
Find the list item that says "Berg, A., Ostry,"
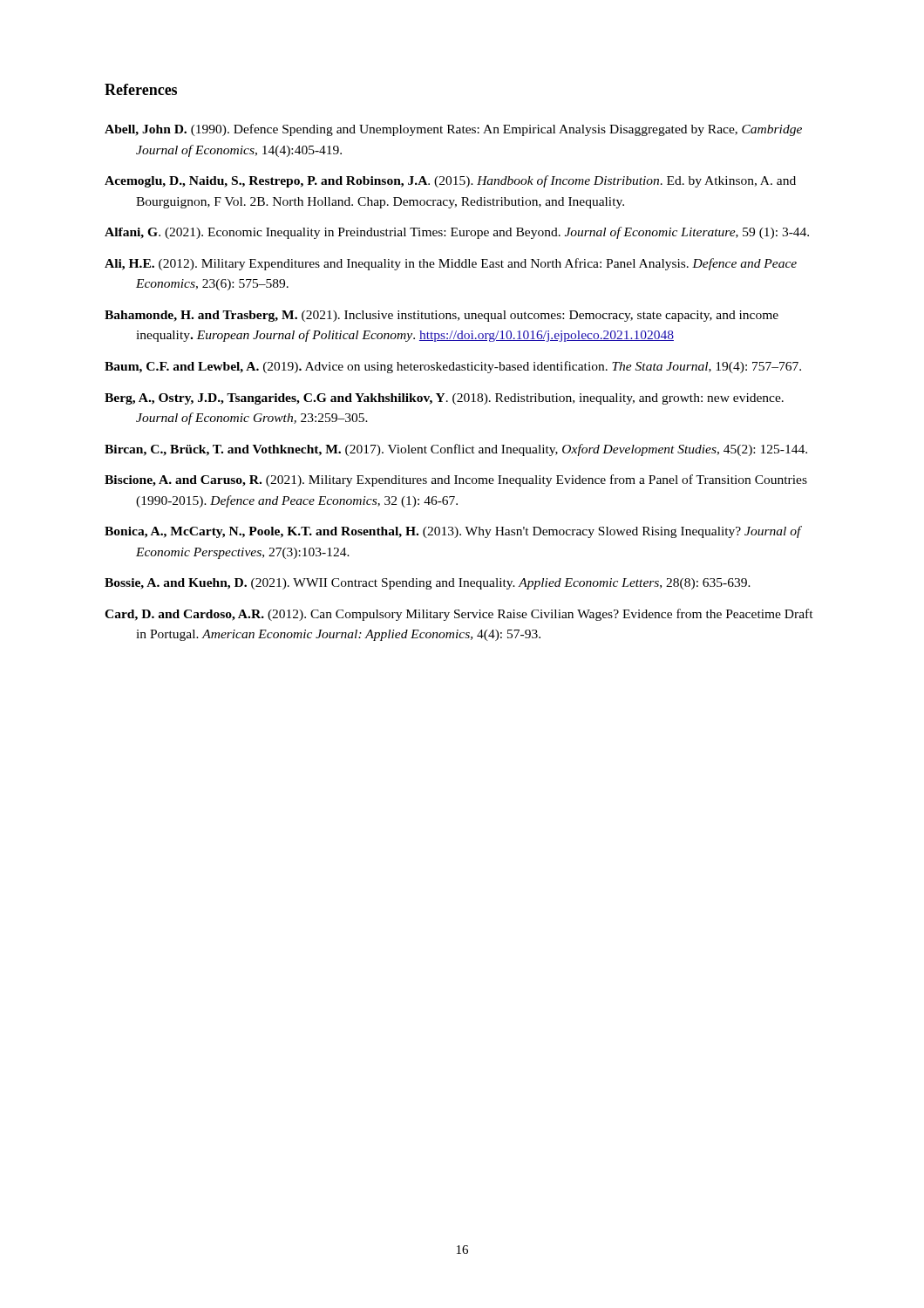click(444, 407)
